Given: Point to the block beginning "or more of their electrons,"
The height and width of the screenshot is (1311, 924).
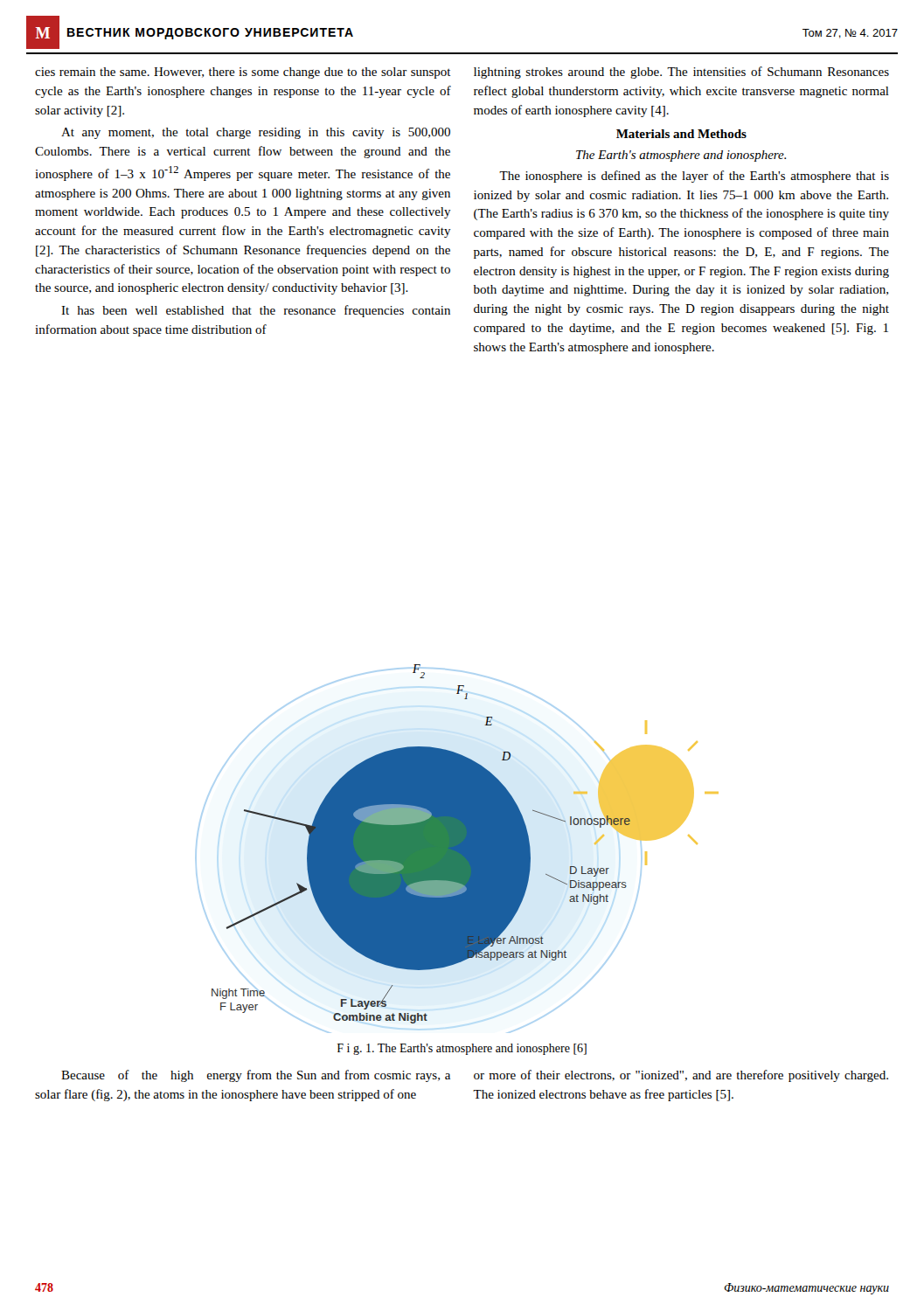Looking at the screenshot, I should tap(681, 1085).
